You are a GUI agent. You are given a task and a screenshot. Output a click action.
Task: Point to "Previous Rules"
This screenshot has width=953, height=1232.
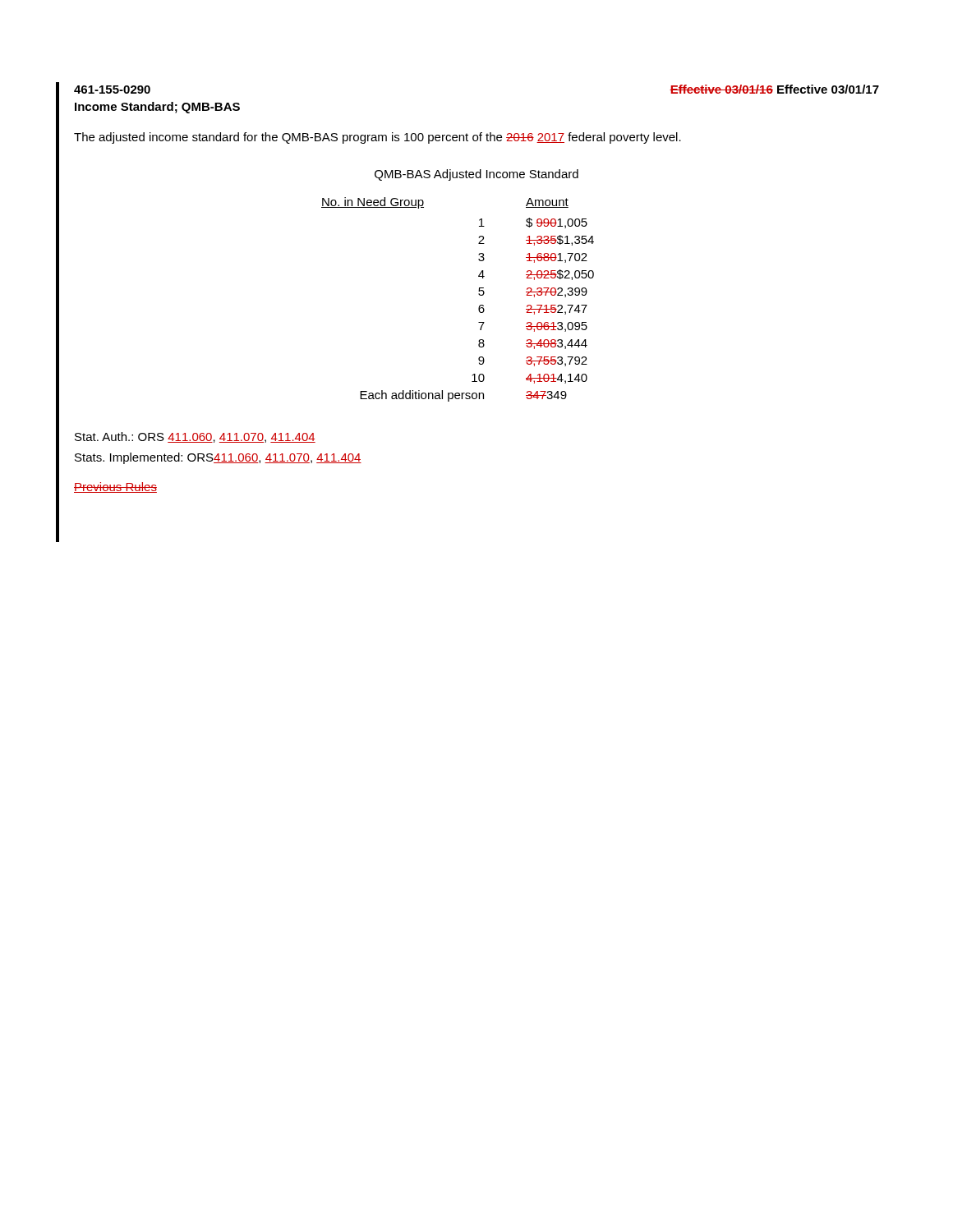[115, 486]
